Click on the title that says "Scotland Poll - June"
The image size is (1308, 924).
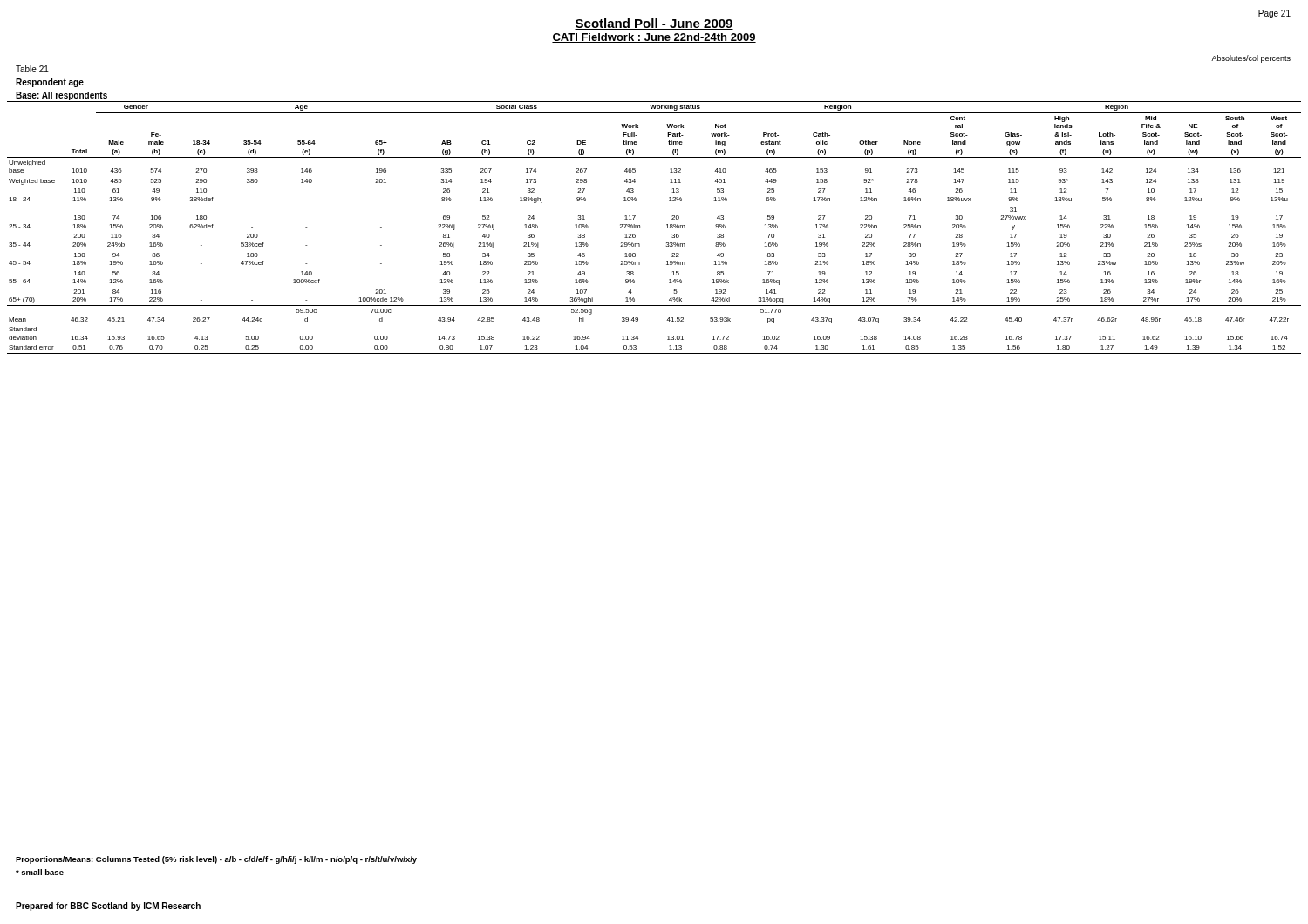click(x=654, y=30)
